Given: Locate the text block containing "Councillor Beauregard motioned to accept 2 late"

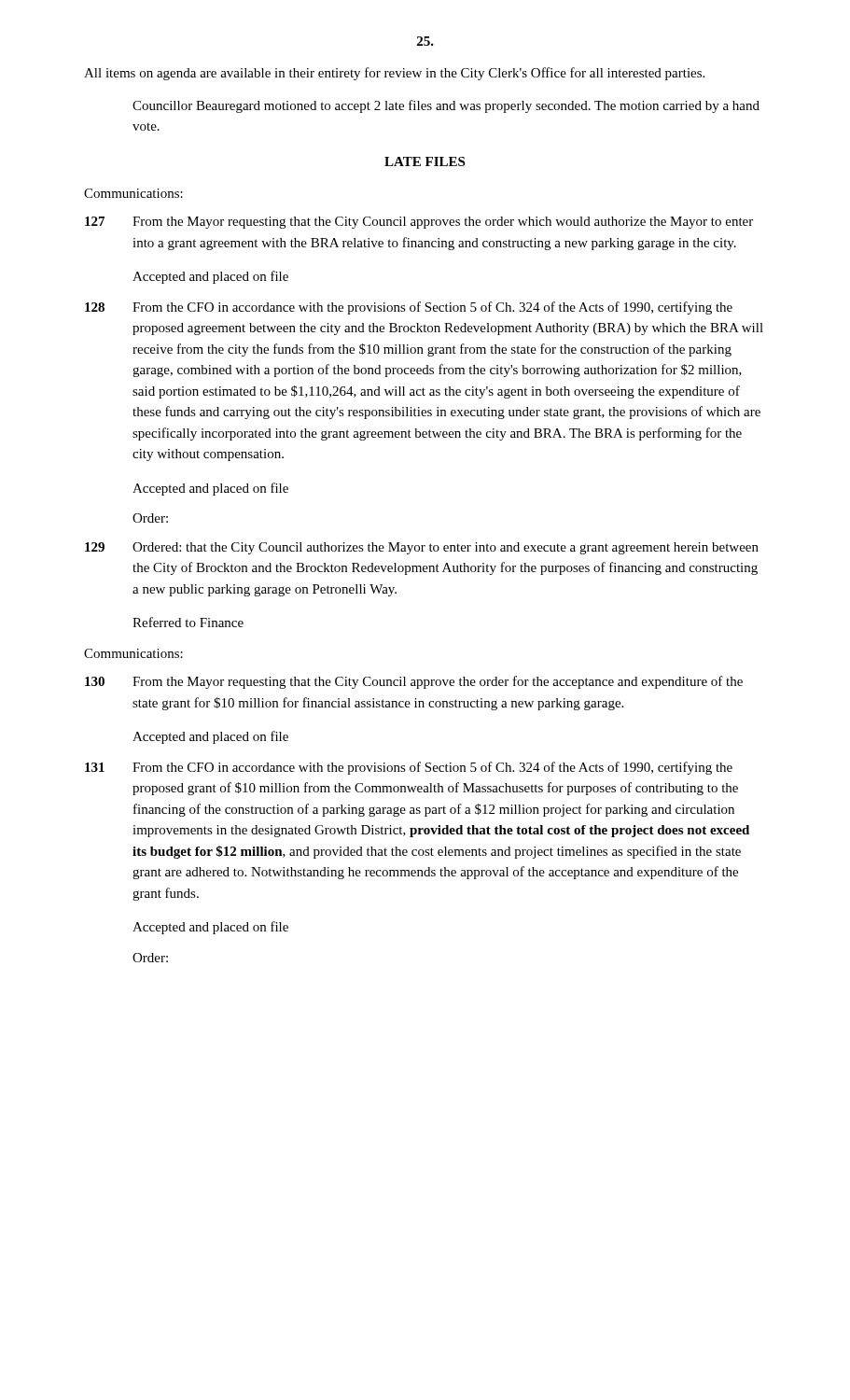Looking at the screenshot, I should tap(446, 115).
